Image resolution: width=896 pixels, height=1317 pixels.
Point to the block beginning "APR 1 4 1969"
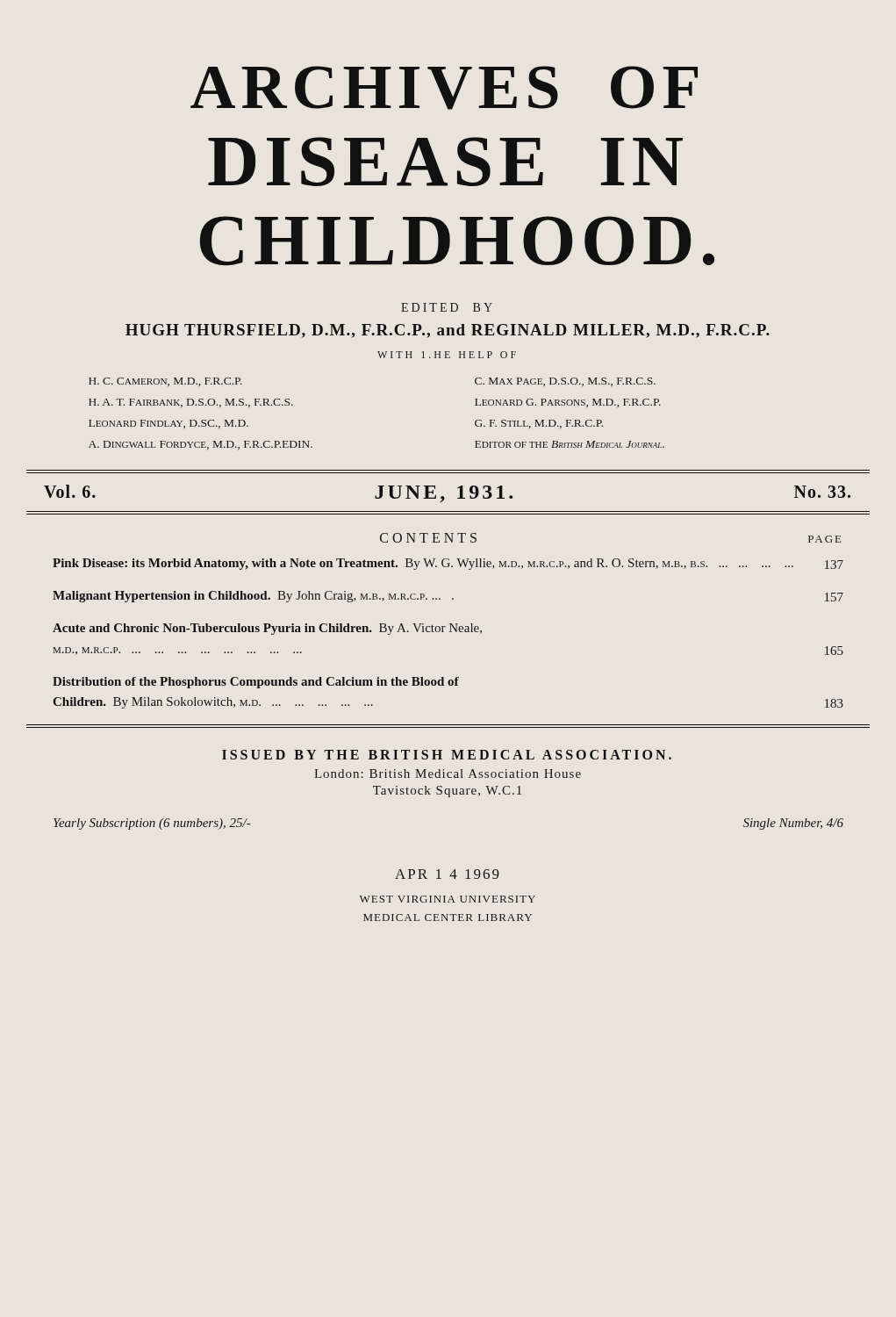pyautogui.click(x=448, y=896)
